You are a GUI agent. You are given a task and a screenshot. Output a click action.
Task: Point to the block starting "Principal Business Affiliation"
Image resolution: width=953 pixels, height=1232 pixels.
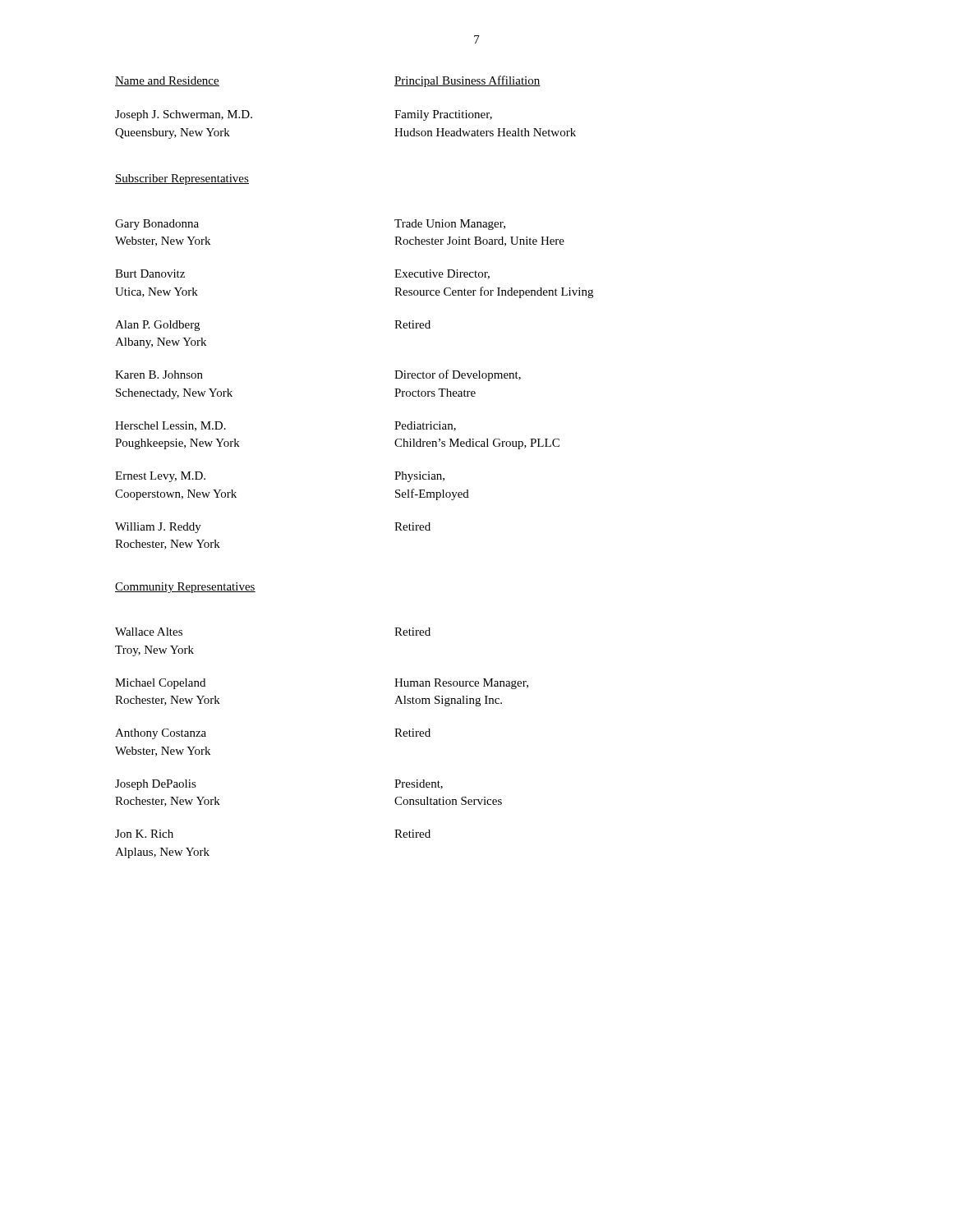[467, 81]
